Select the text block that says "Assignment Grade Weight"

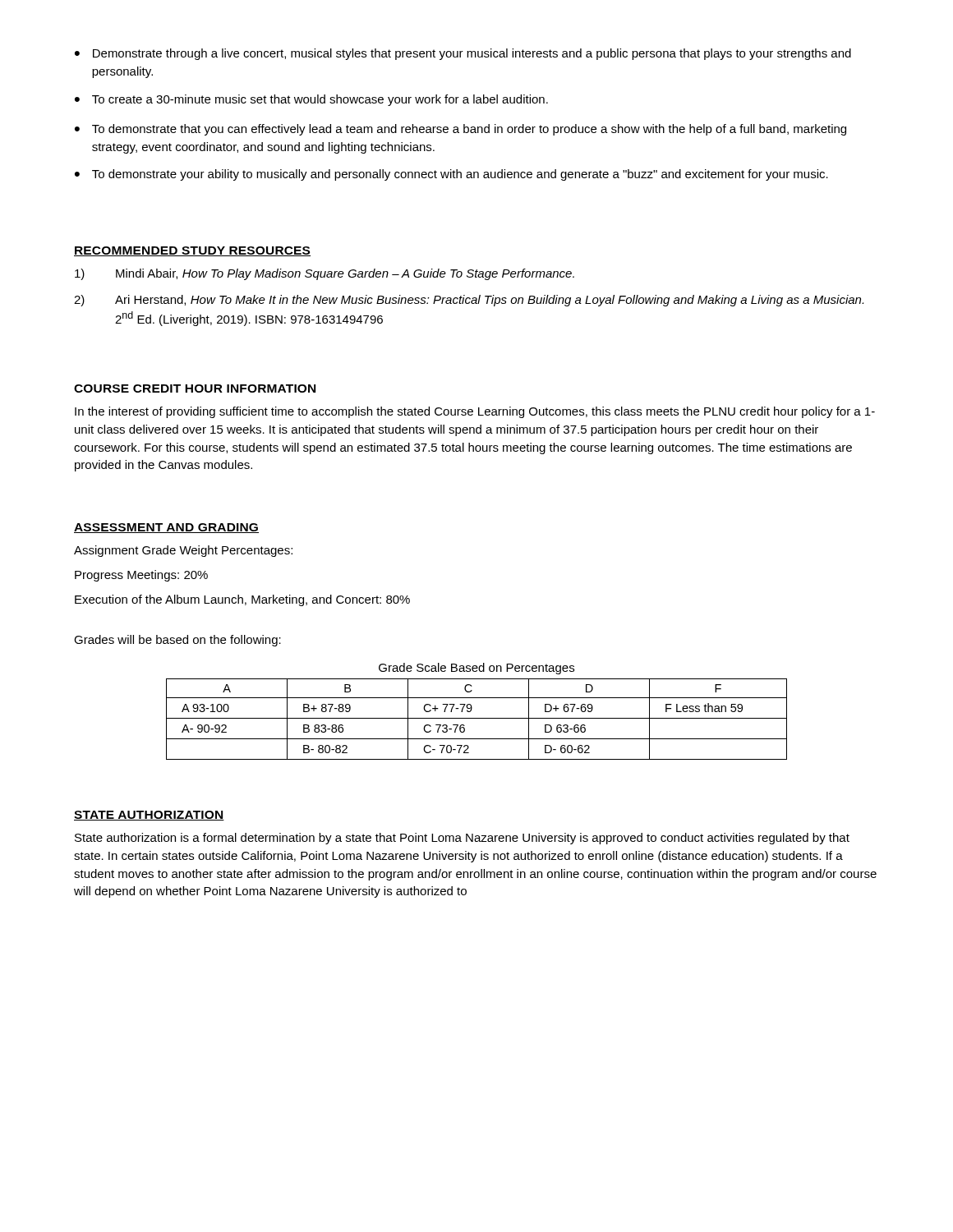point(184,550)
